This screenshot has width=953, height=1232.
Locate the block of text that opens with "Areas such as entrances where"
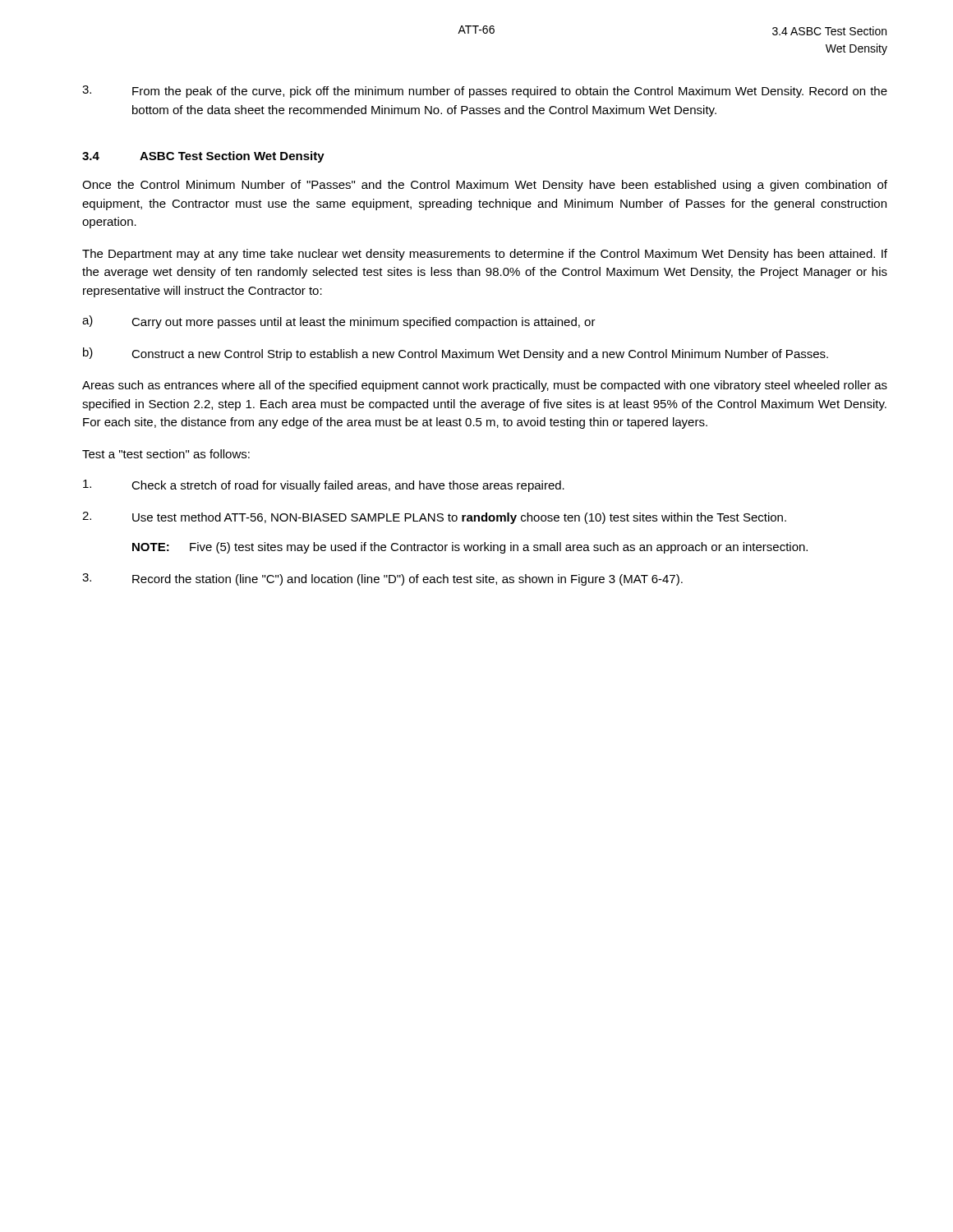485,403
